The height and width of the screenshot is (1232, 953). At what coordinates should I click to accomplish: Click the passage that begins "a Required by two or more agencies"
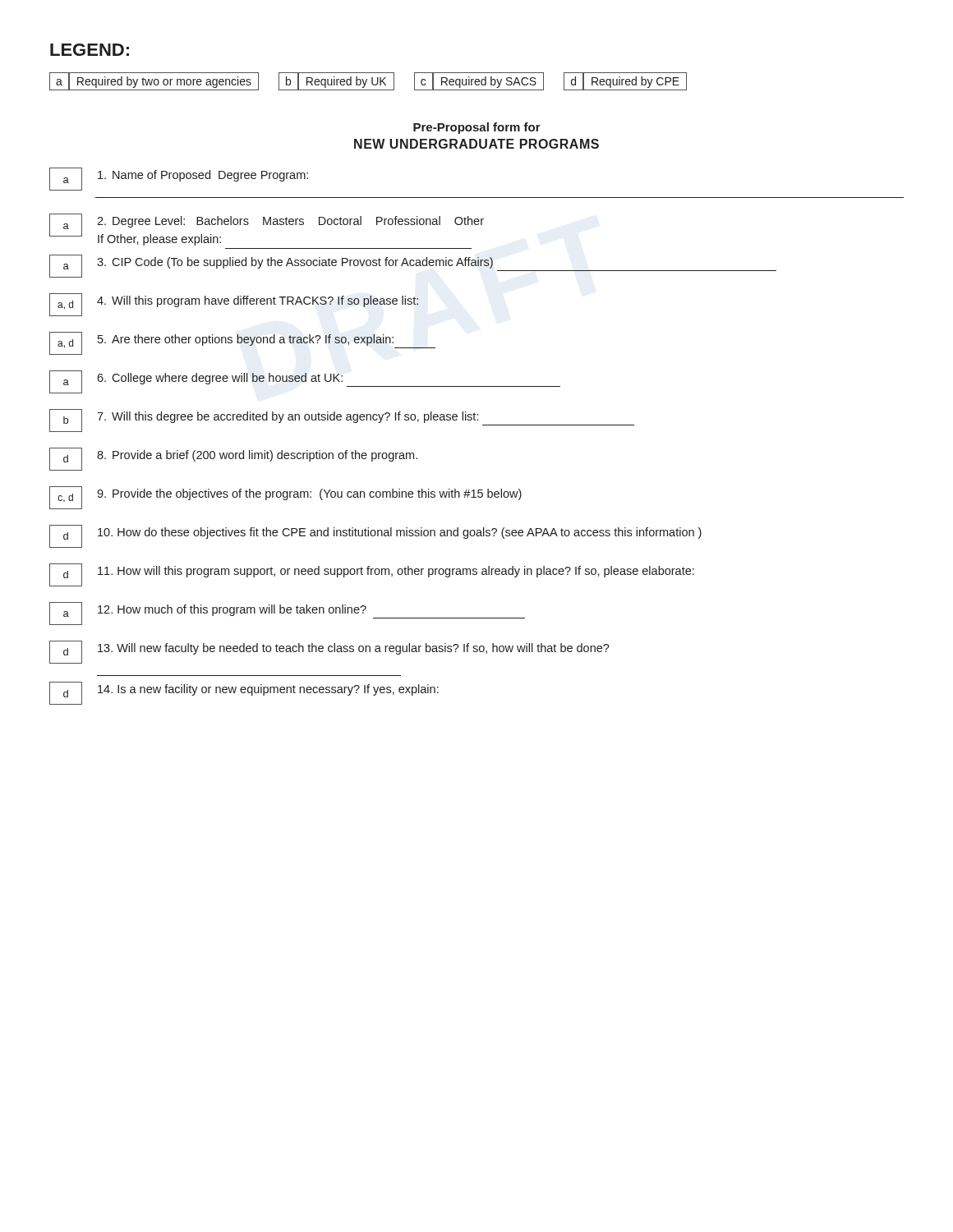(476, 81)
